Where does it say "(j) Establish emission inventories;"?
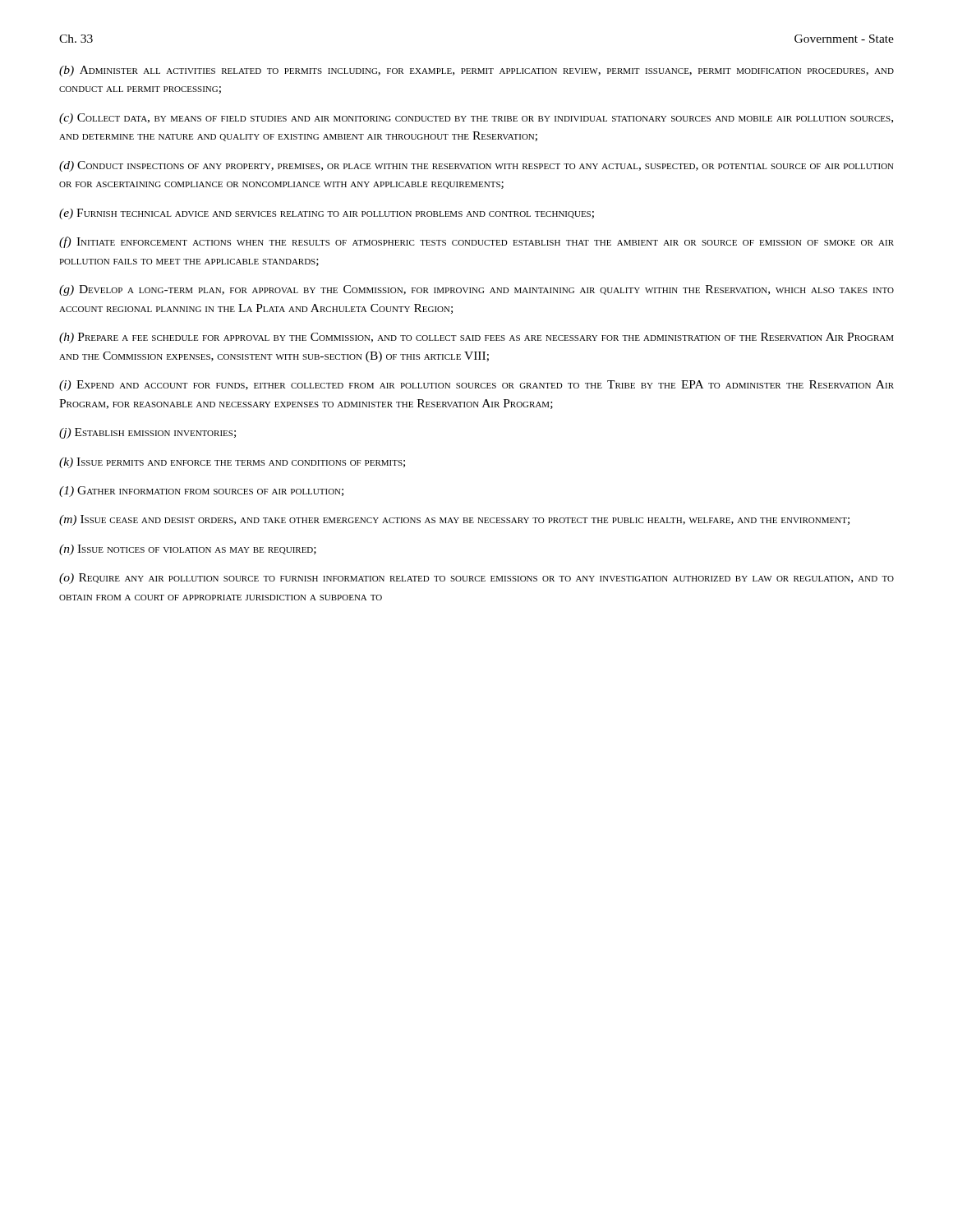Image resolution: width=953 pixels, height=1232 pixels. point(148,432)
